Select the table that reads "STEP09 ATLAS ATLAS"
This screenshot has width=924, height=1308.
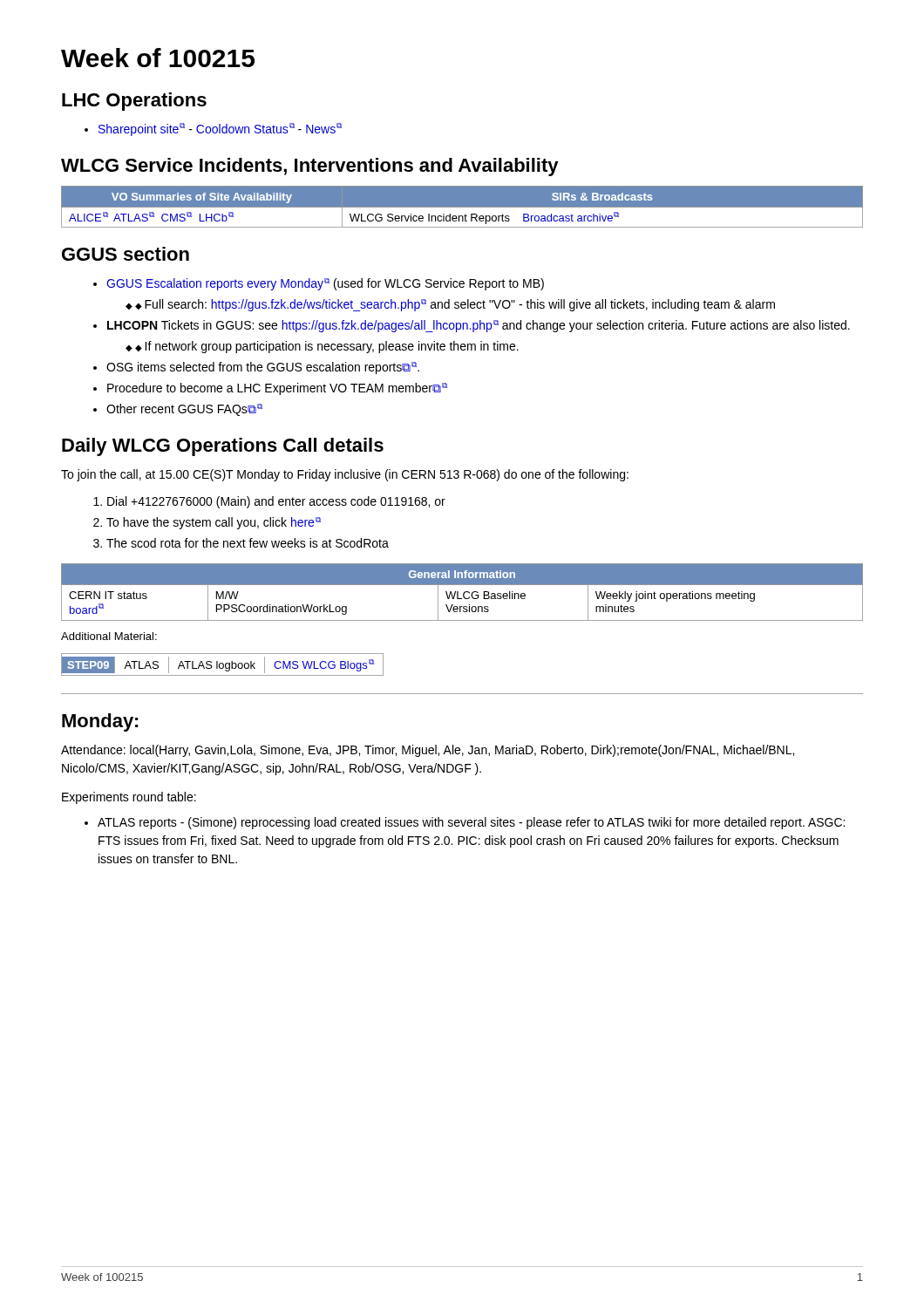coord(462,665)
